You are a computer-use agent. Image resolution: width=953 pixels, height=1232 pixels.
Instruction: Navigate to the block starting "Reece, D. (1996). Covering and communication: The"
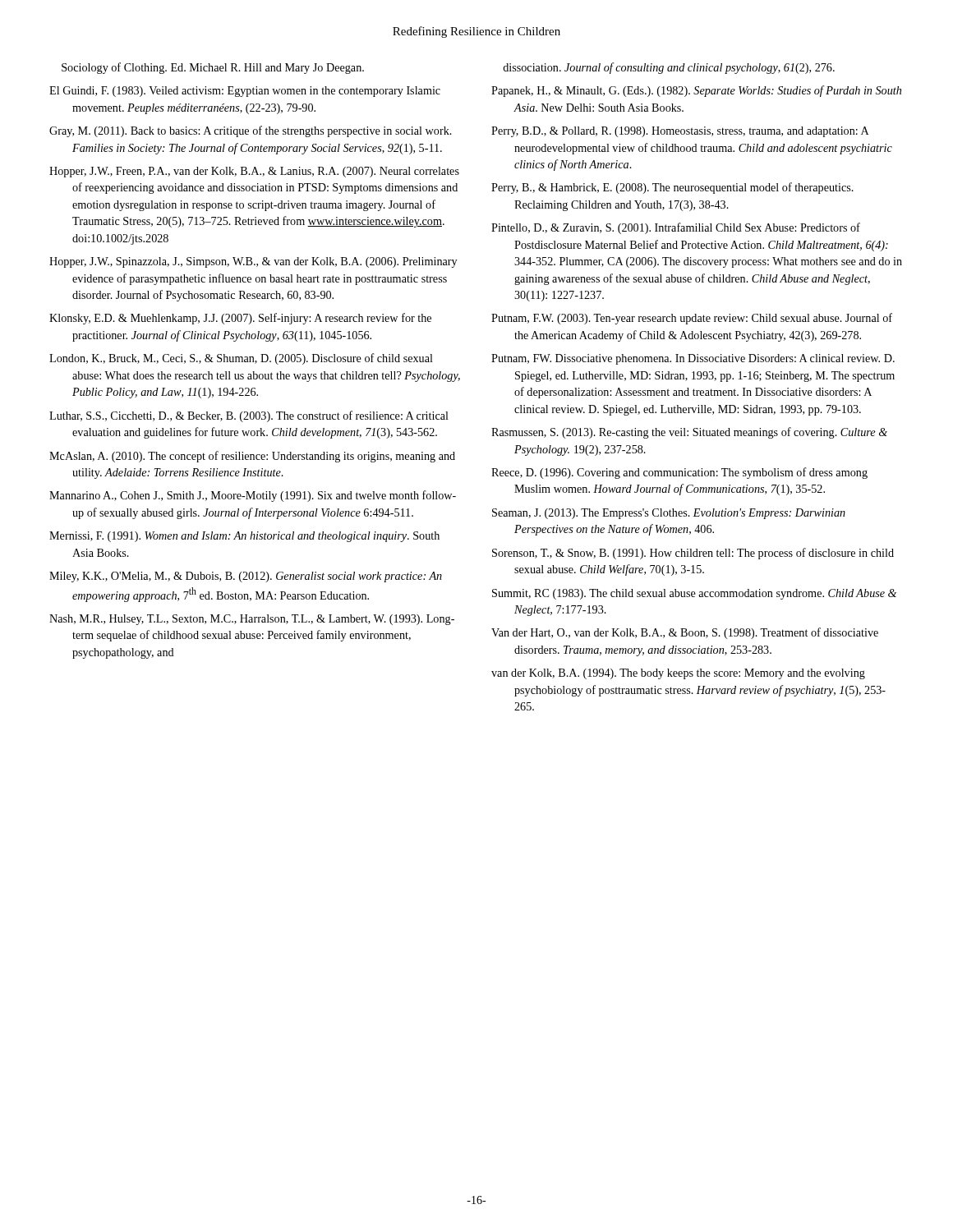679,481
